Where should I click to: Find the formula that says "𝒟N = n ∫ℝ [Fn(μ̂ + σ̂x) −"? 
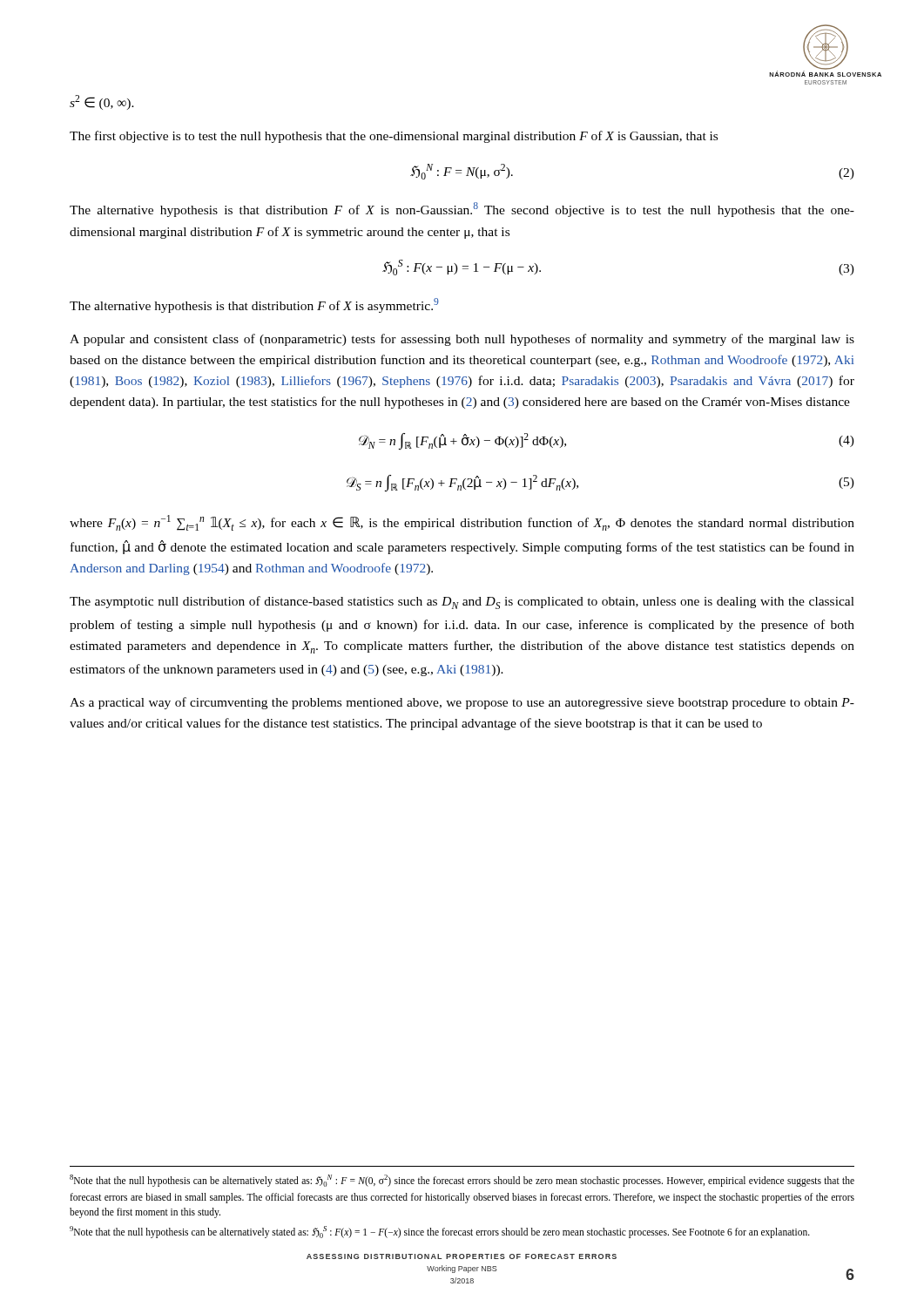472,441
